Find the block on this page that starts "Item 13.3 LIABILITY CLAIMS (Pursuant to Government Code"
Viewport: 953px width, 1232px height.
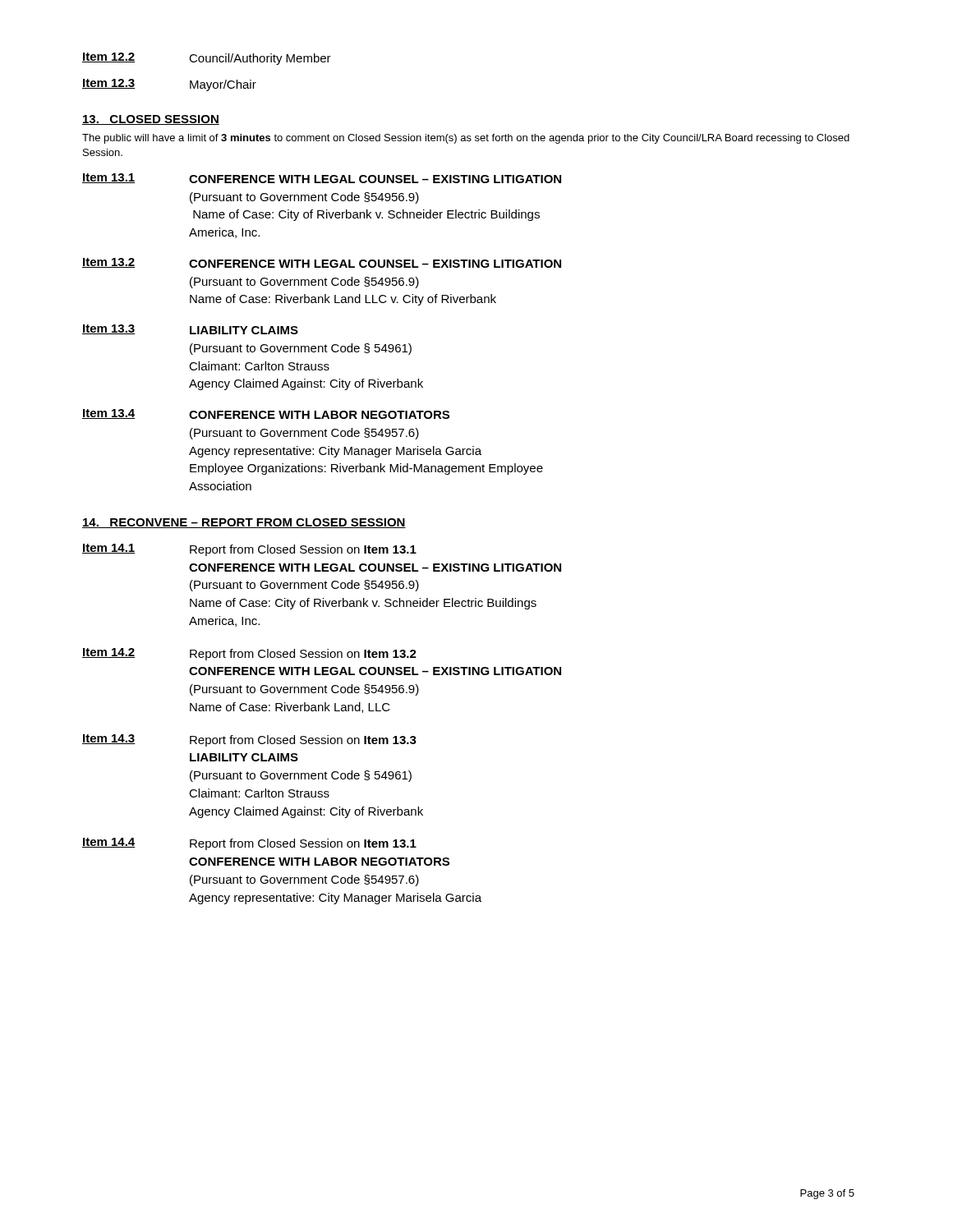(190, 329)
